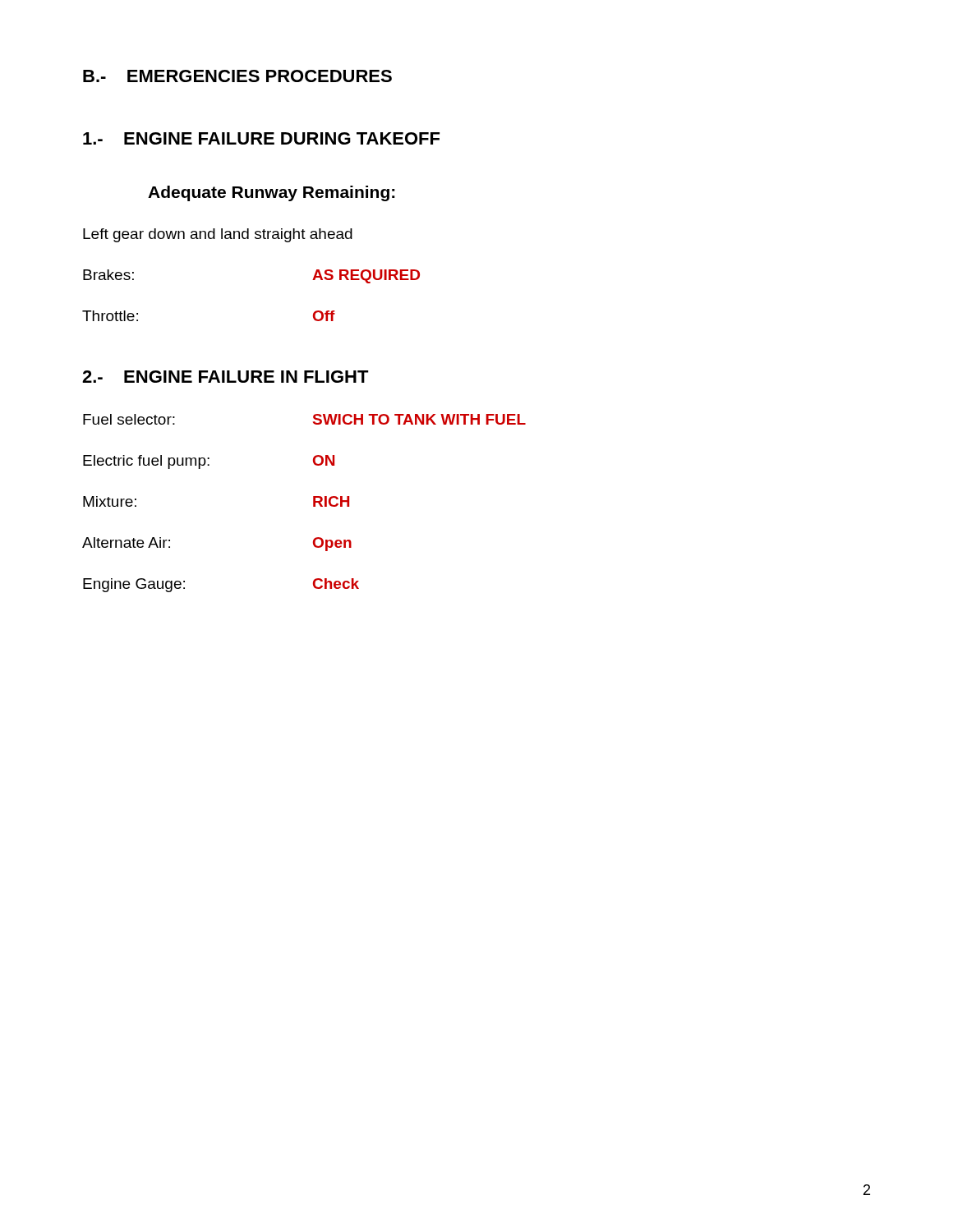Click on the section header with the text "B.- EMERGENCIES PROCEDURES"
Image resolution: width=953 pixels, height=1232 pixels.
[x=237, y=76]
